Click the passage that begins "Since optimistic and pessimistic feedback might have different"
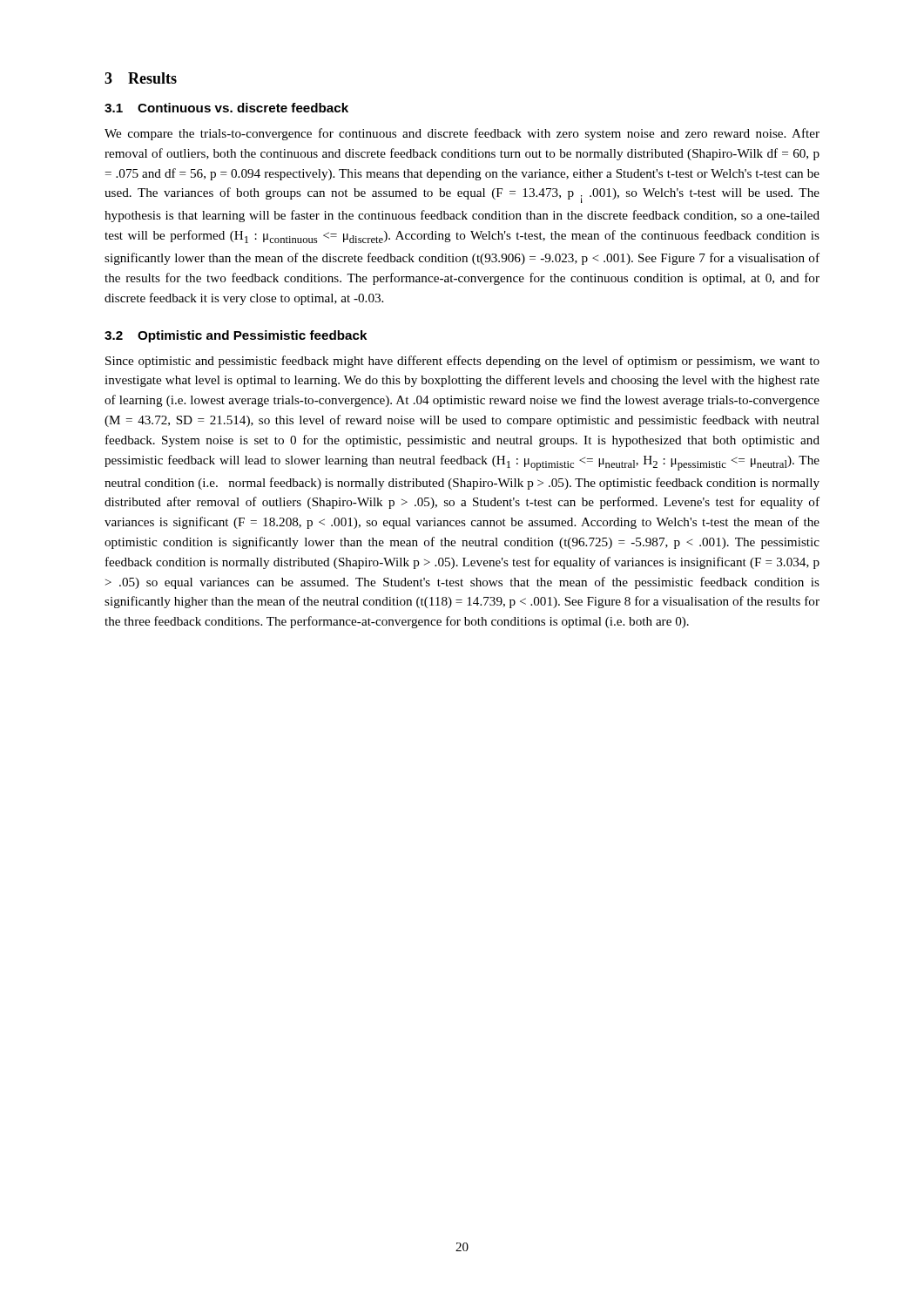This screenshot has height=1307, width=924. tap(462, 491)
